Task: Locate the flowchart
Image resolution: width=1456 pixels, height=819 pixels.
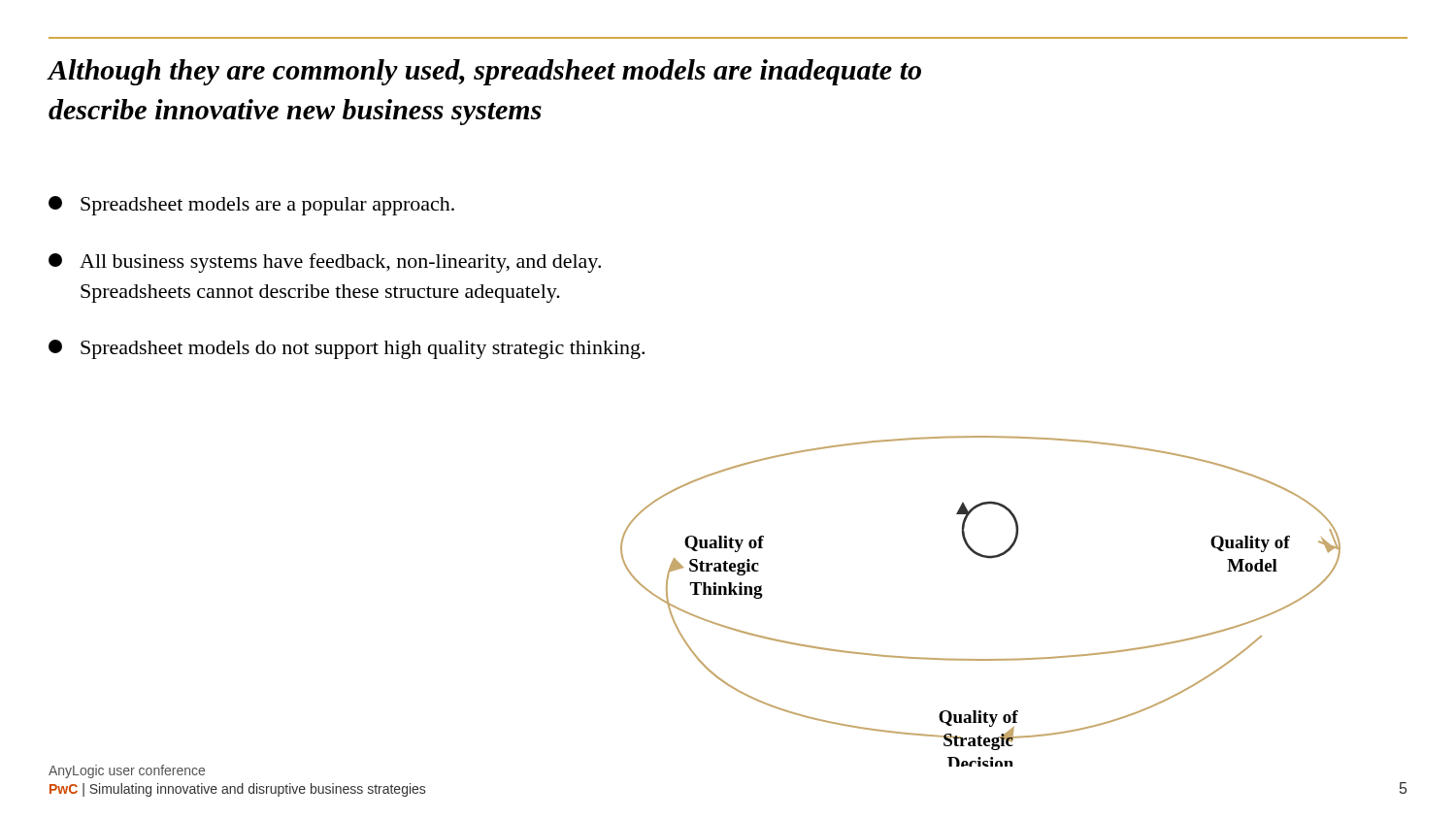Action: click(980, 573)
